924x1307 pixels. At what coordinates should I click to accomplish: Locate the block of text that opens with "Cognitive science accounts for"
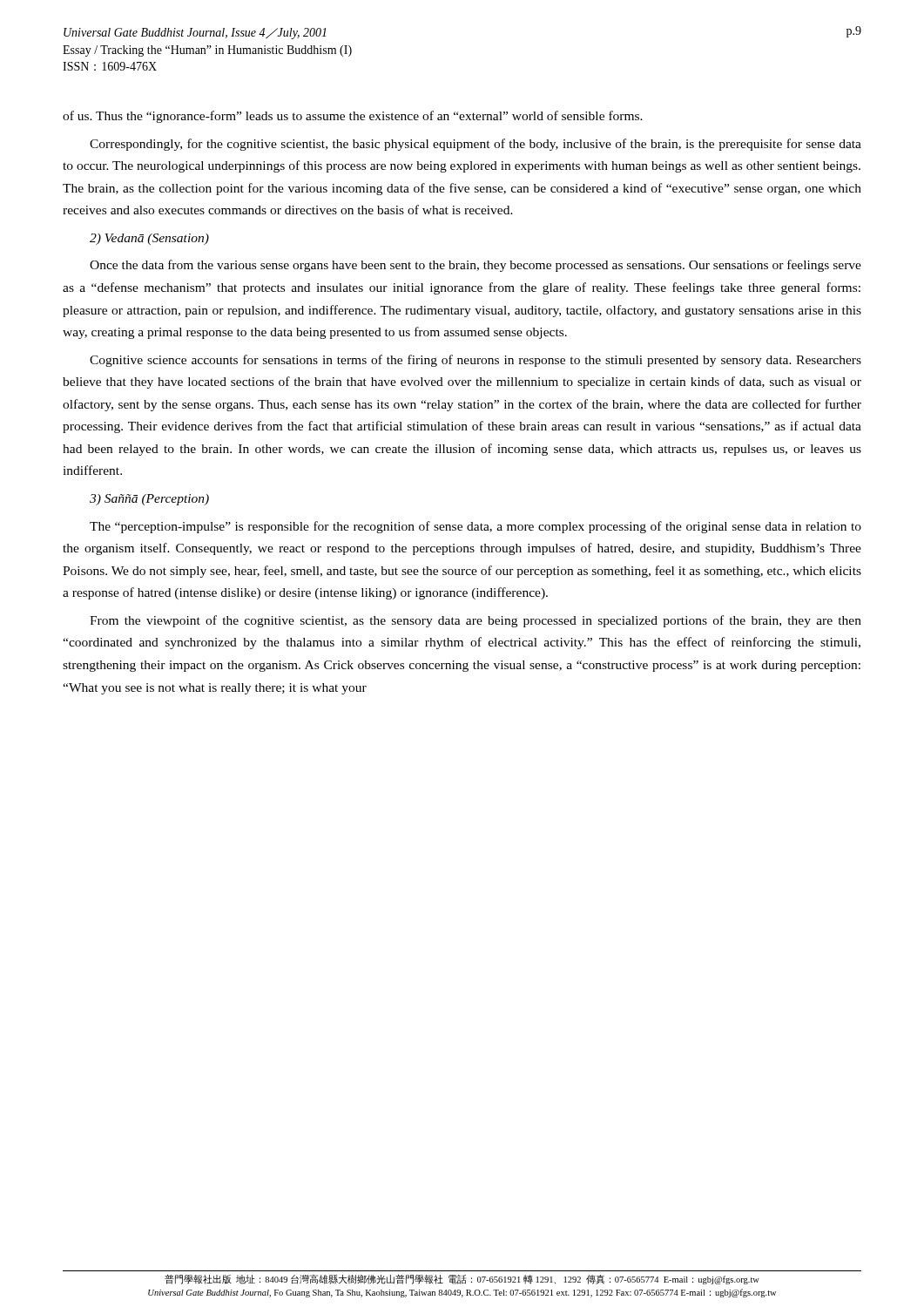(462, 415)
